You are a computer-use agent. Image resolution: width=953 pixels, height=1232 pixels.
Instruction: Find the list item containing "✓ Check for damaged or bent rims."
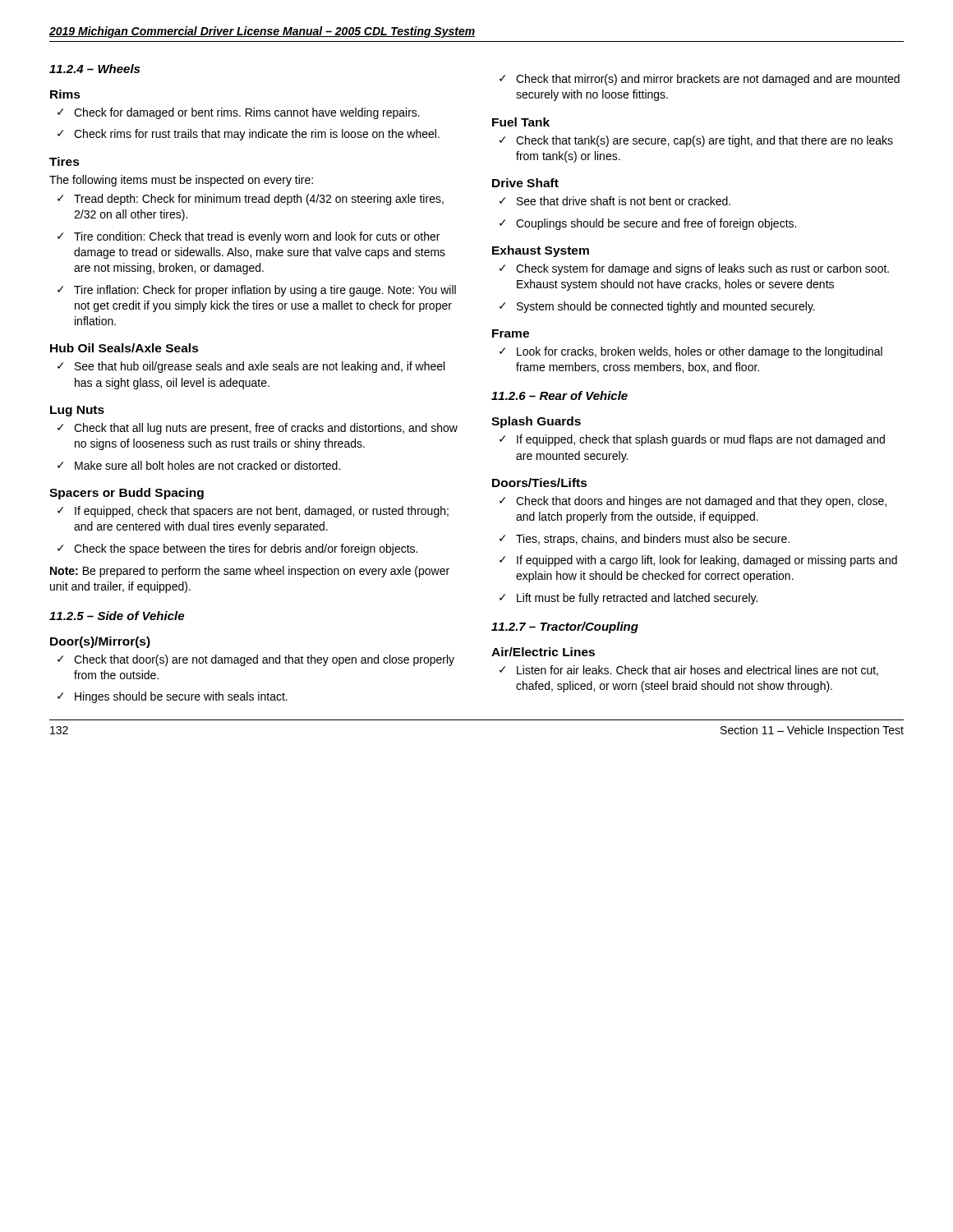[x=259, y=113]
